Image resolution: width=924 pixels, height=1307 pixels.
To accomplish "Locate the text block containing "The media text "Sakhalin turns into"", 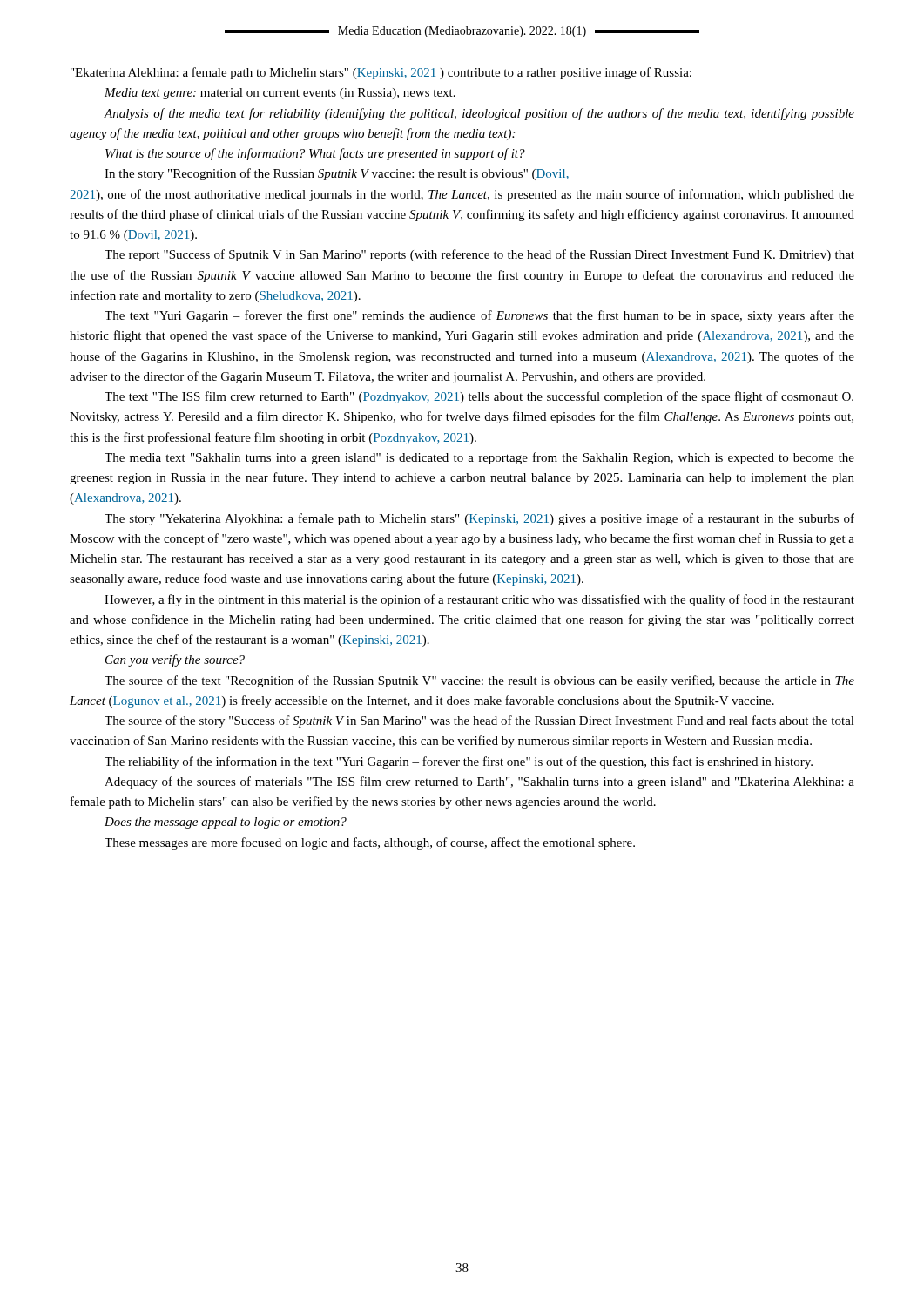I will coord(462,478).
